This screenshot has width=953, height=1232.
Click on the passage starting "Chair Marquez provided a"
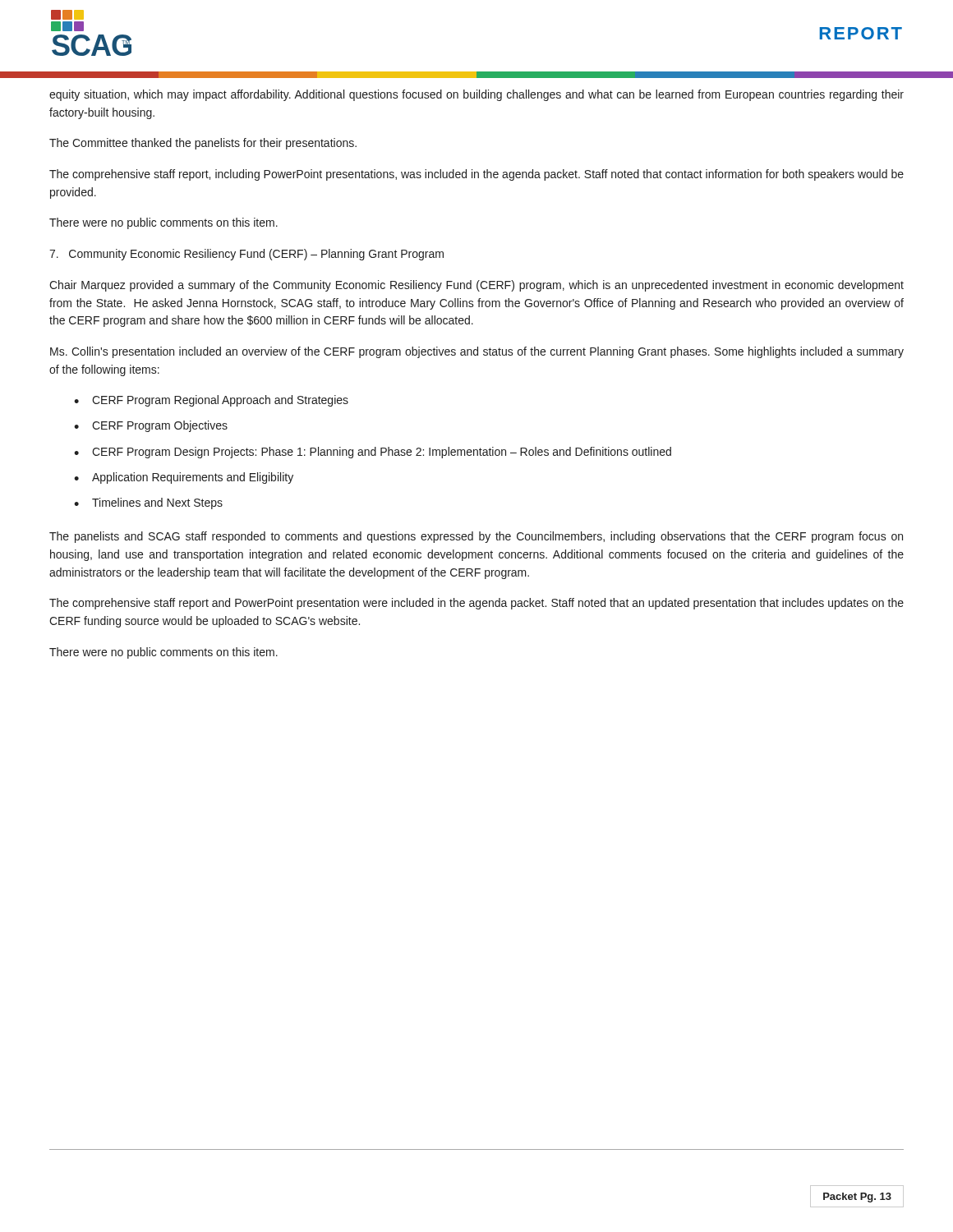[476, 303]
